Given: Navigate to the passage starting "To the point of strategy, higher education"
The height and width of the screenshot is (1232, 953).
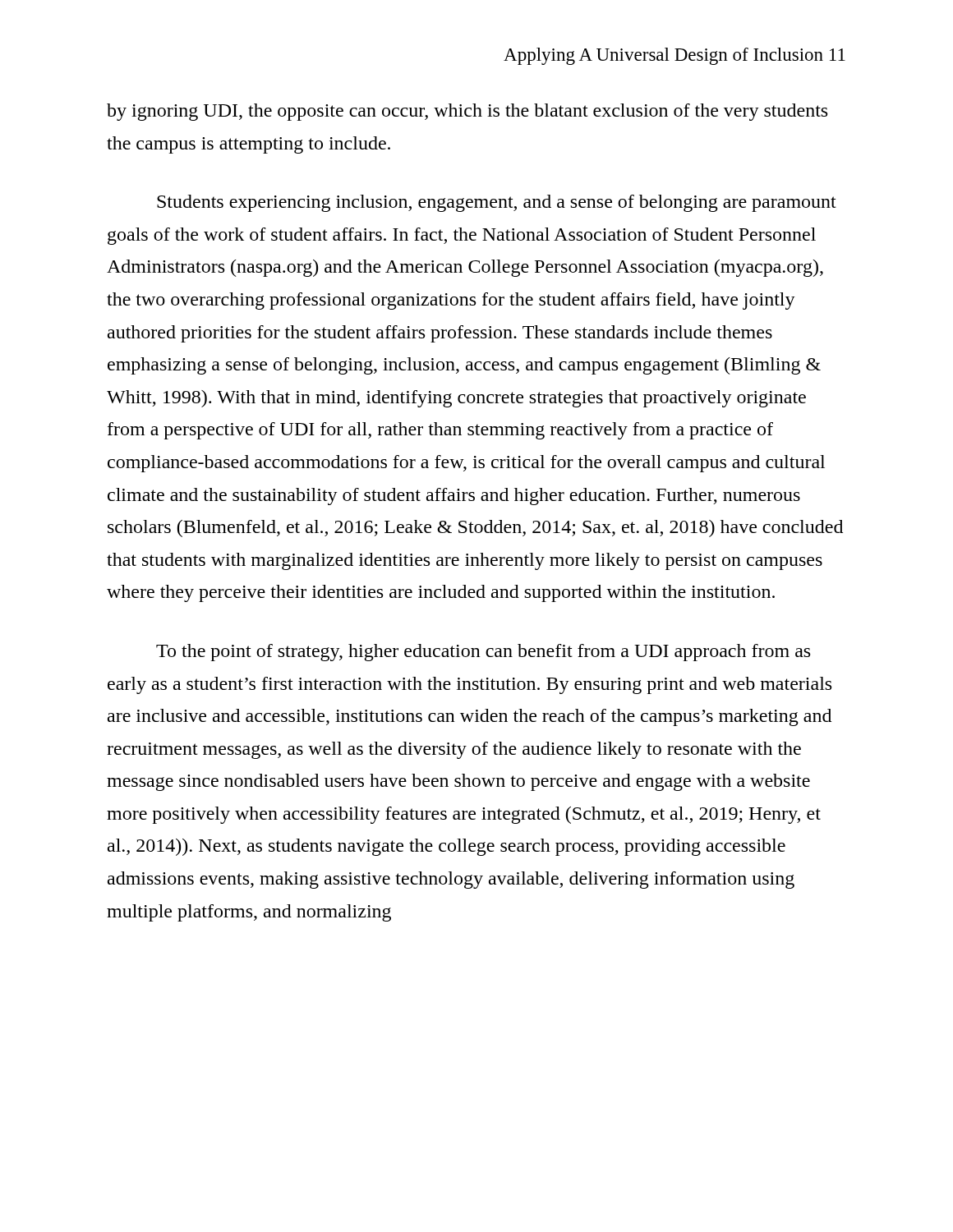Looking at the screenshot, I should click(x=470, y=781).
